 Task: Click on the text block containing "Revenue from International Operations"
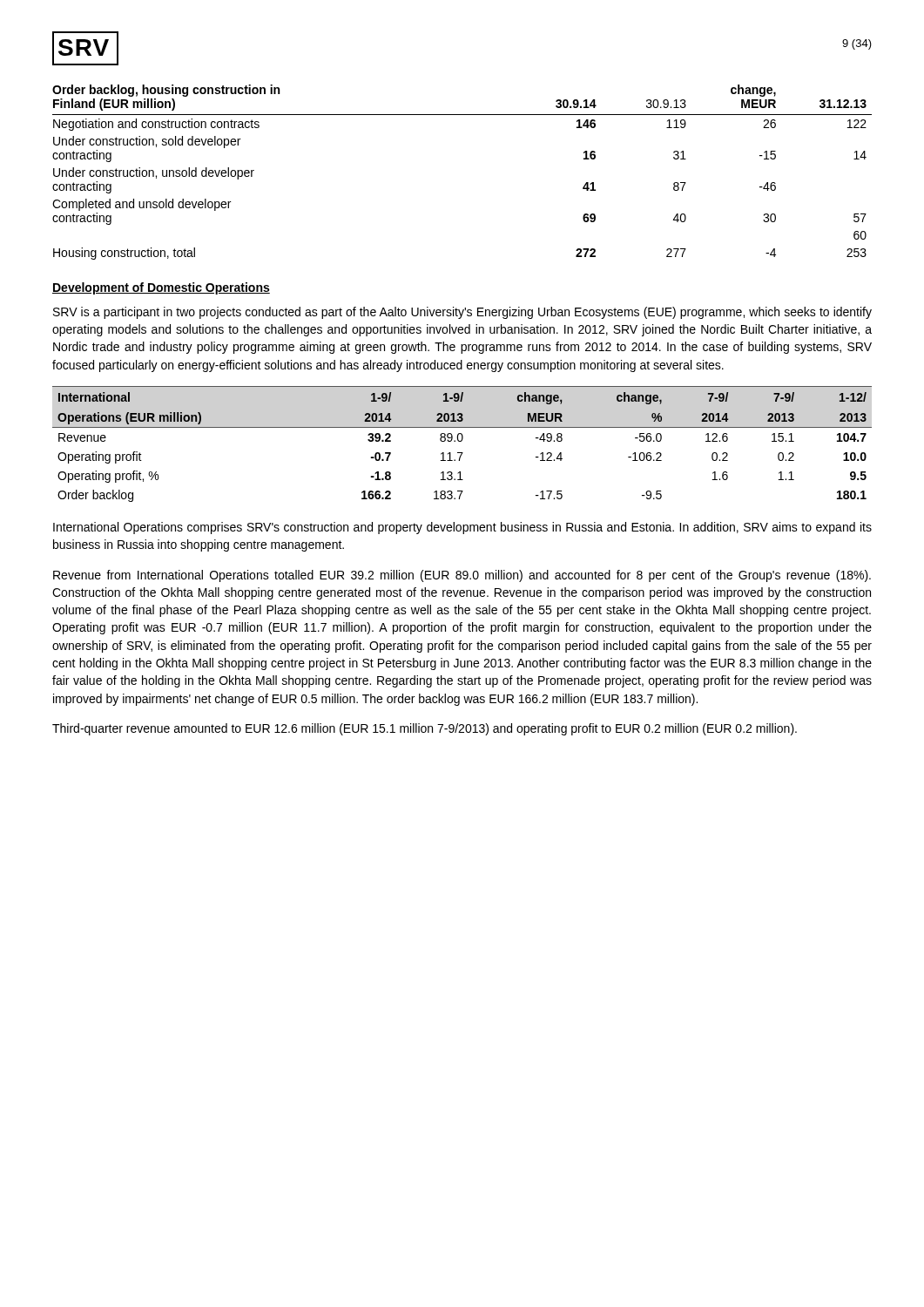click(462, 637)
